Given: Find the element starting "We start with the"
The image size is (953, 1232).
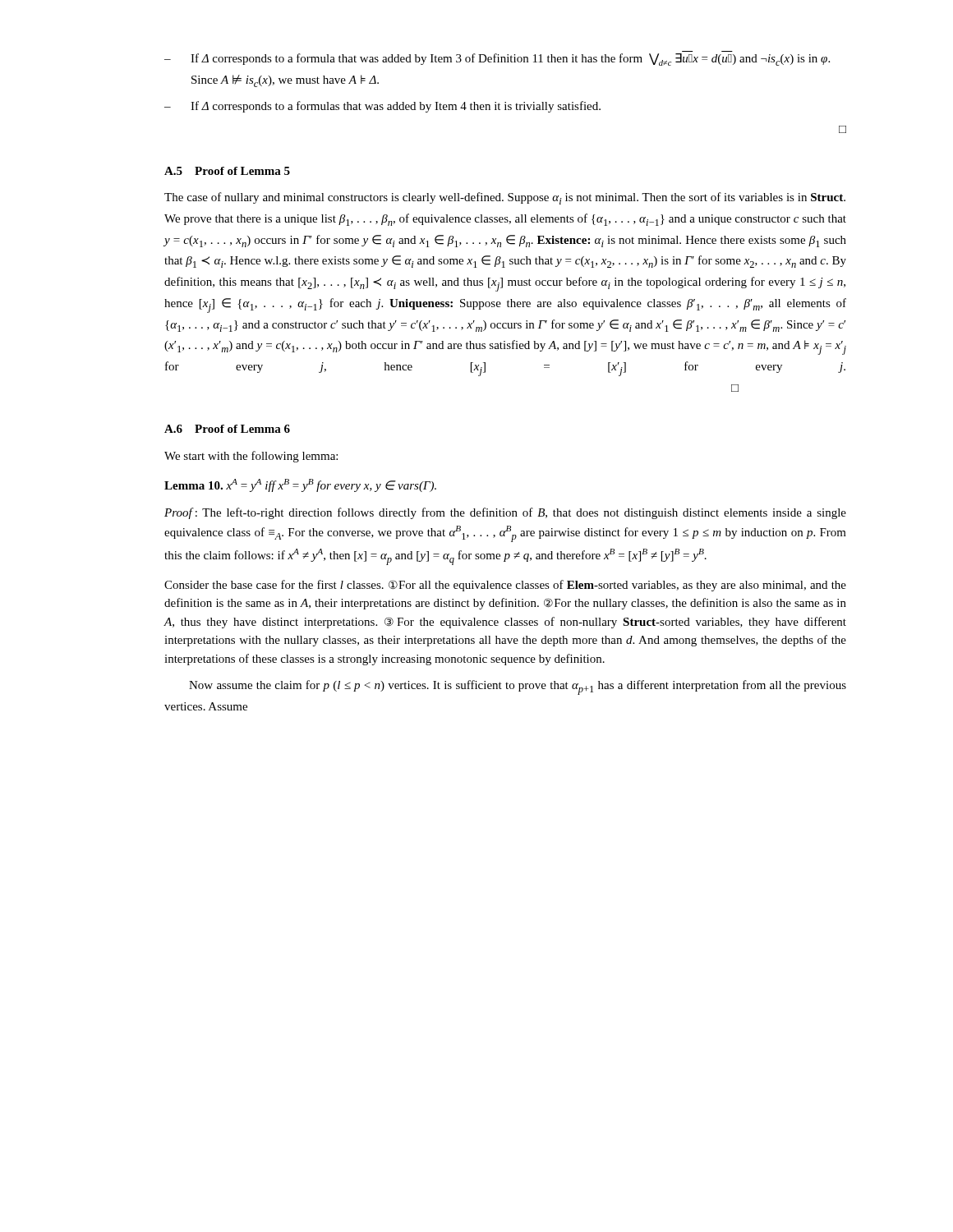Looking at the screenshot, I should [251, 457].
